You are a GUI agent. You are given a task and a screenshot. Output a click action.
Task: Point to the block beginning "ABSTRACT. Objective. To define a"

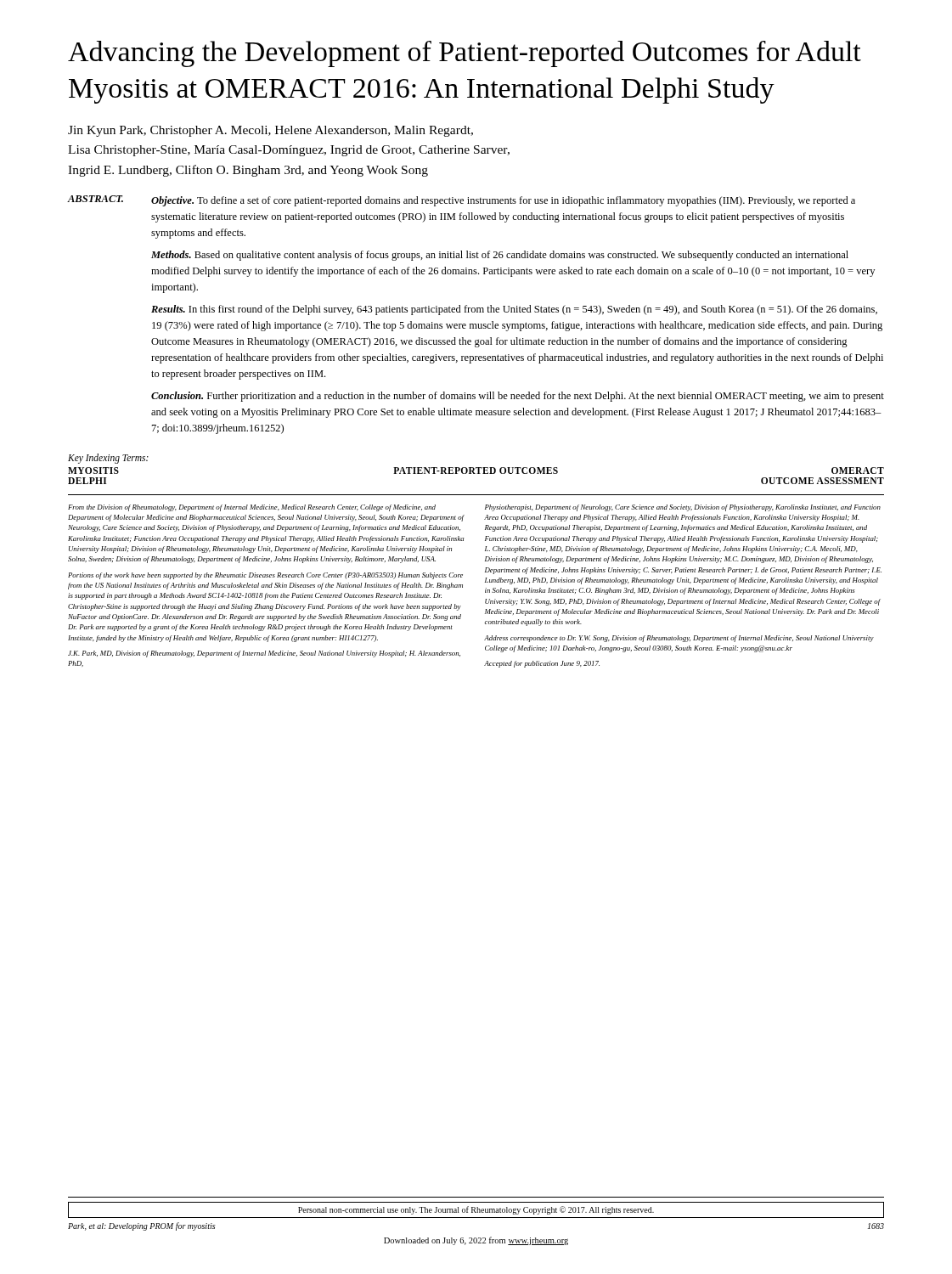pos(476,317)
